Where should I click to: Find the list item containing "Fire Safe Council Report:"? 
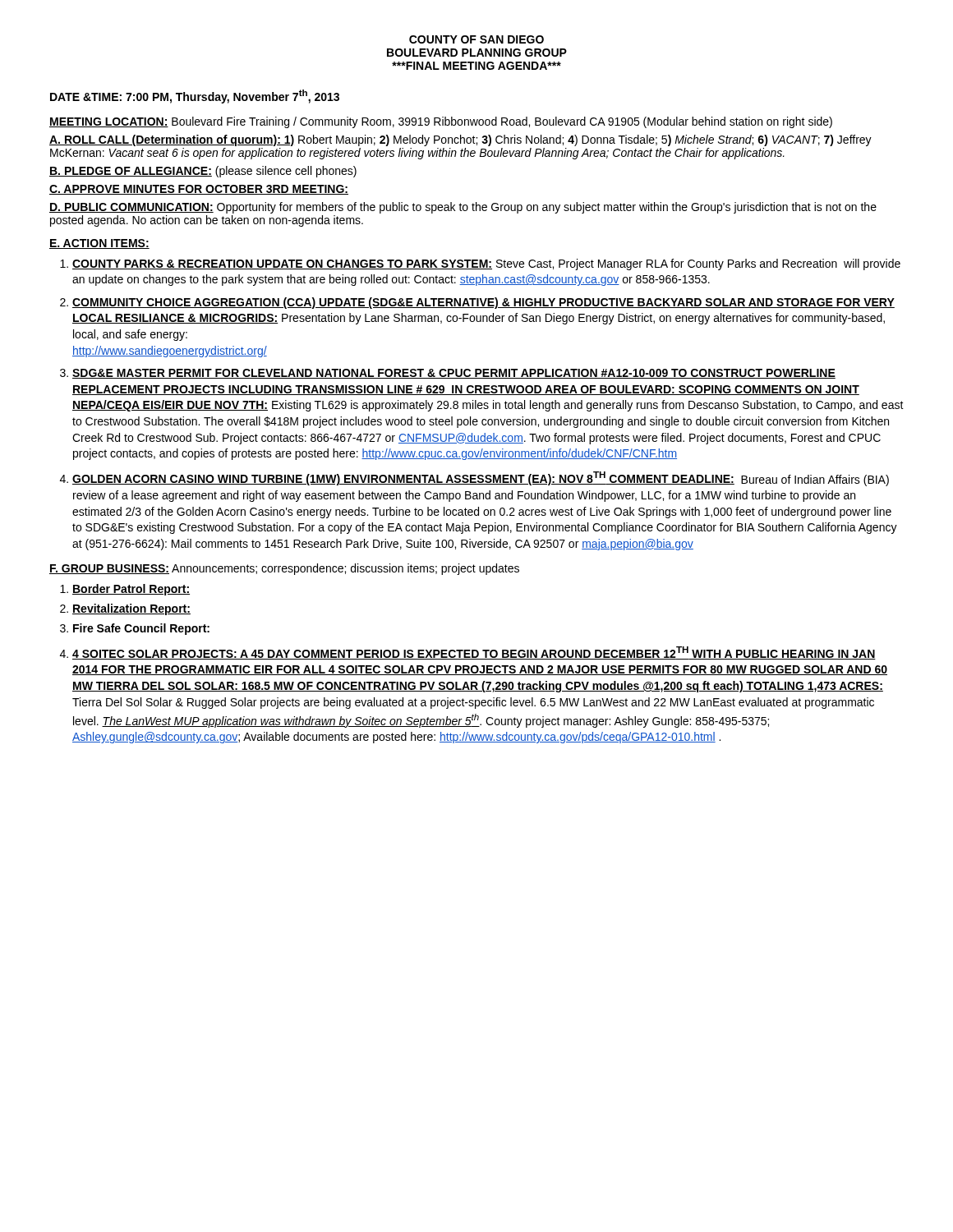141,628
